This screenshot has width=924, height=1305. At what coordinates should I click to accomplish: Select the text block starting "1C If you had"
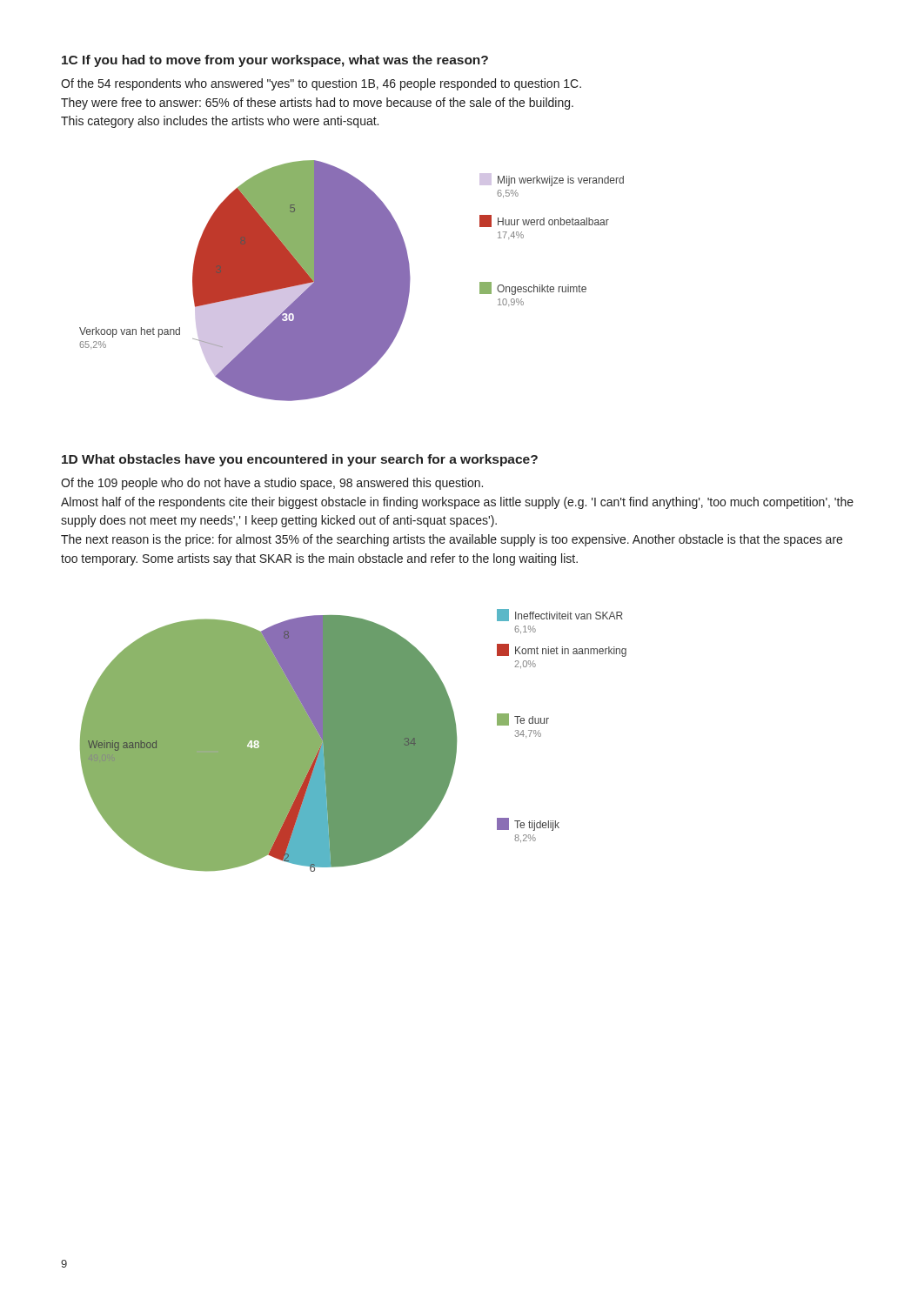(x=275, y=60)
